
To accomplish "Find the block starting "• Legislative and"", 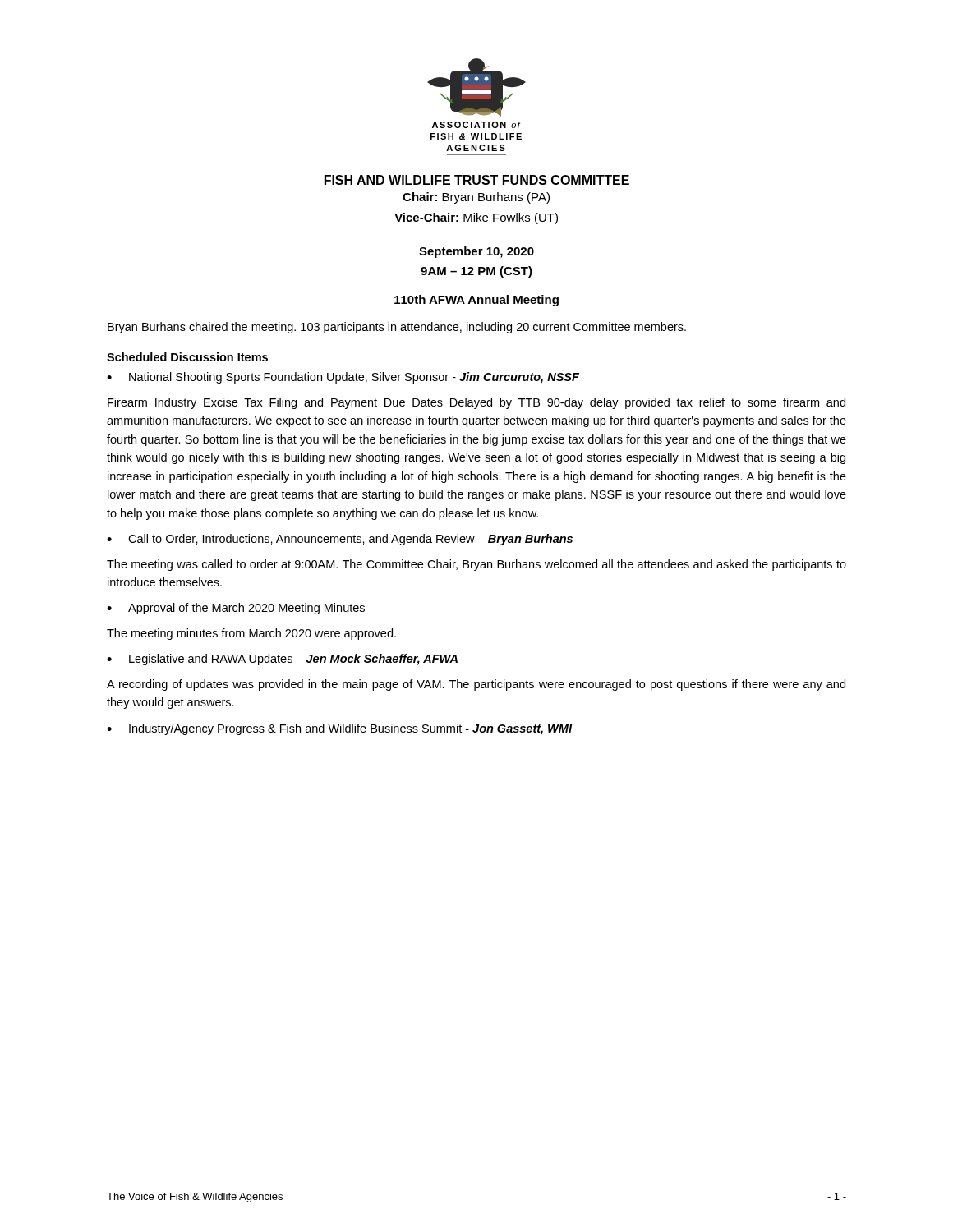I will pyautogui.click(x=283, y=660).
